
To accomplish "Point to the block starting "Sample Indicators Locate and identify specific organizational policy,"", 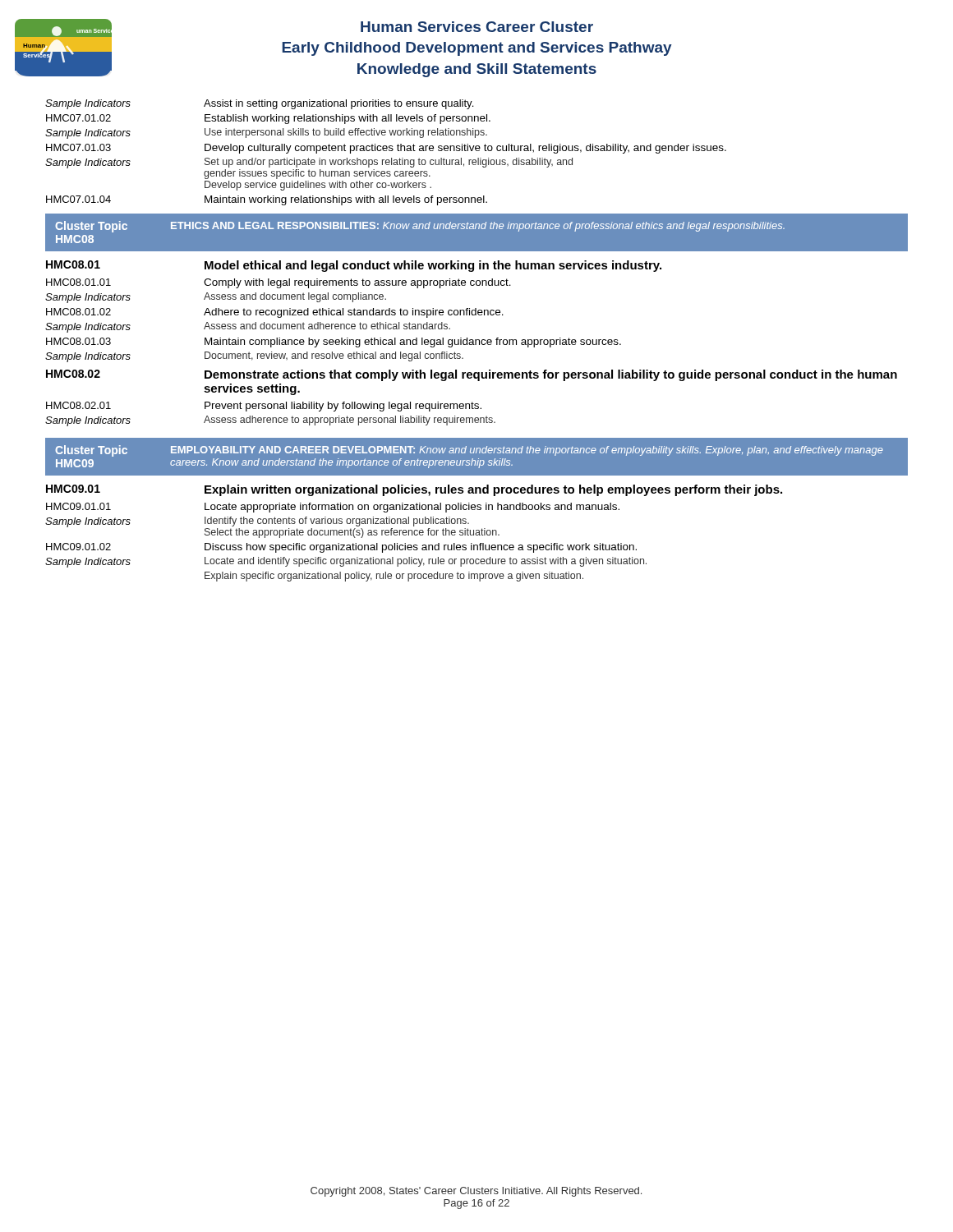I will click(476, 561).
